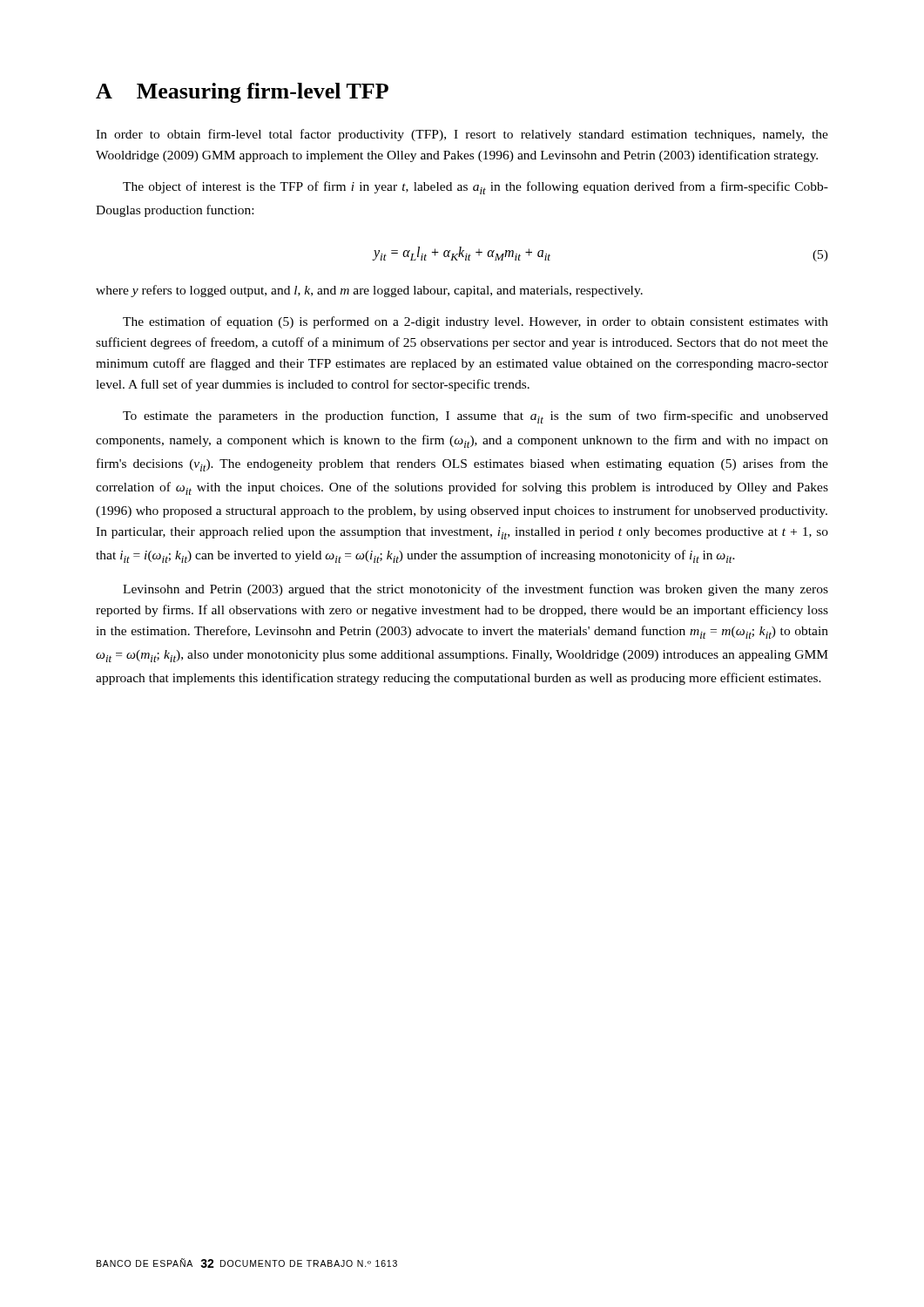Locate the region starting "The object of interest is the TFP of"
Viewport: 924px width, 1307px height.
point(462,198)
